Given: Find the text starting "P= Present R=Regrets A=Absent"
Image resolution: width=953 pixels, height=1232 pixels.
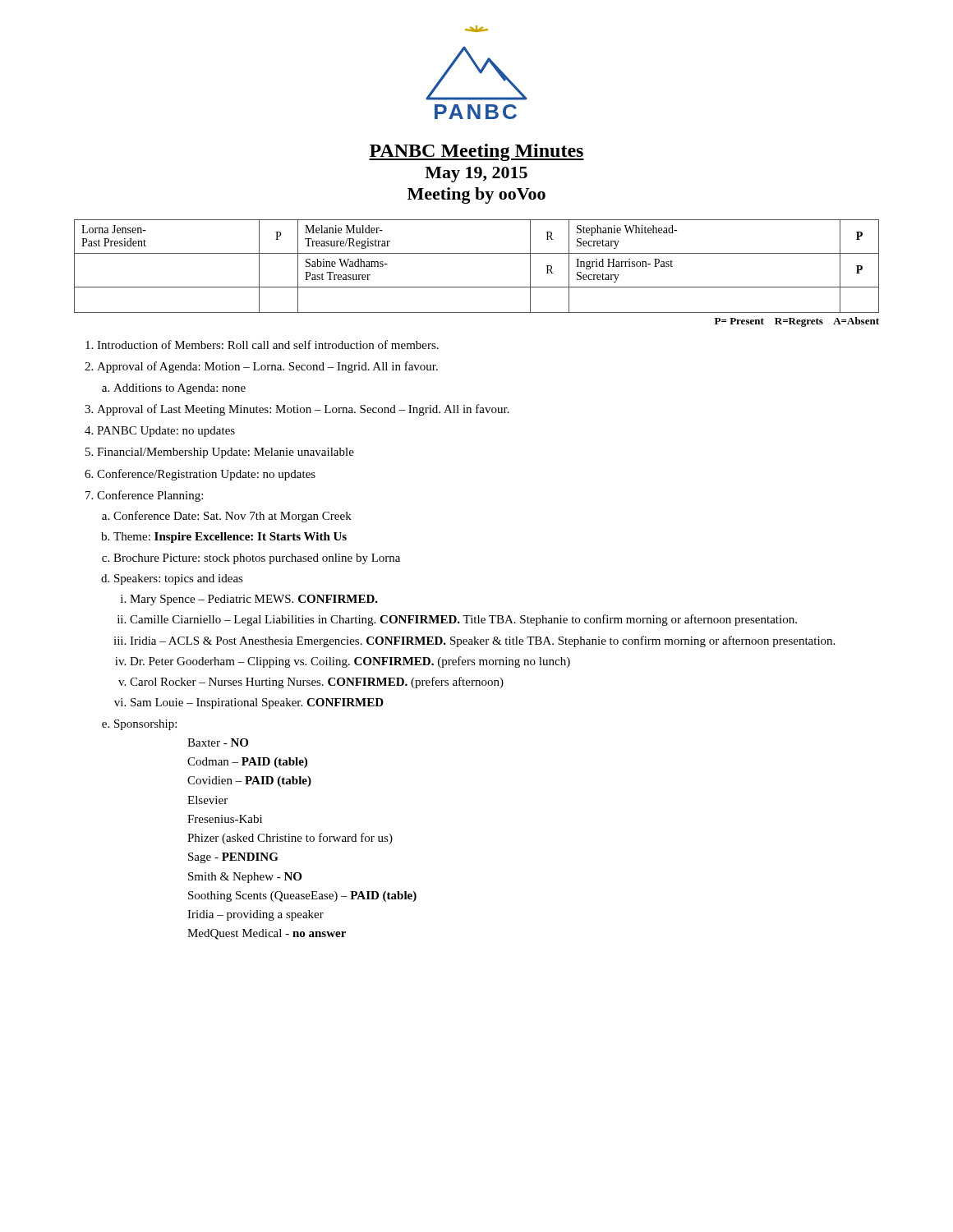Looking at the screenshot, I should pyautogui.click(x=797, y=321).
